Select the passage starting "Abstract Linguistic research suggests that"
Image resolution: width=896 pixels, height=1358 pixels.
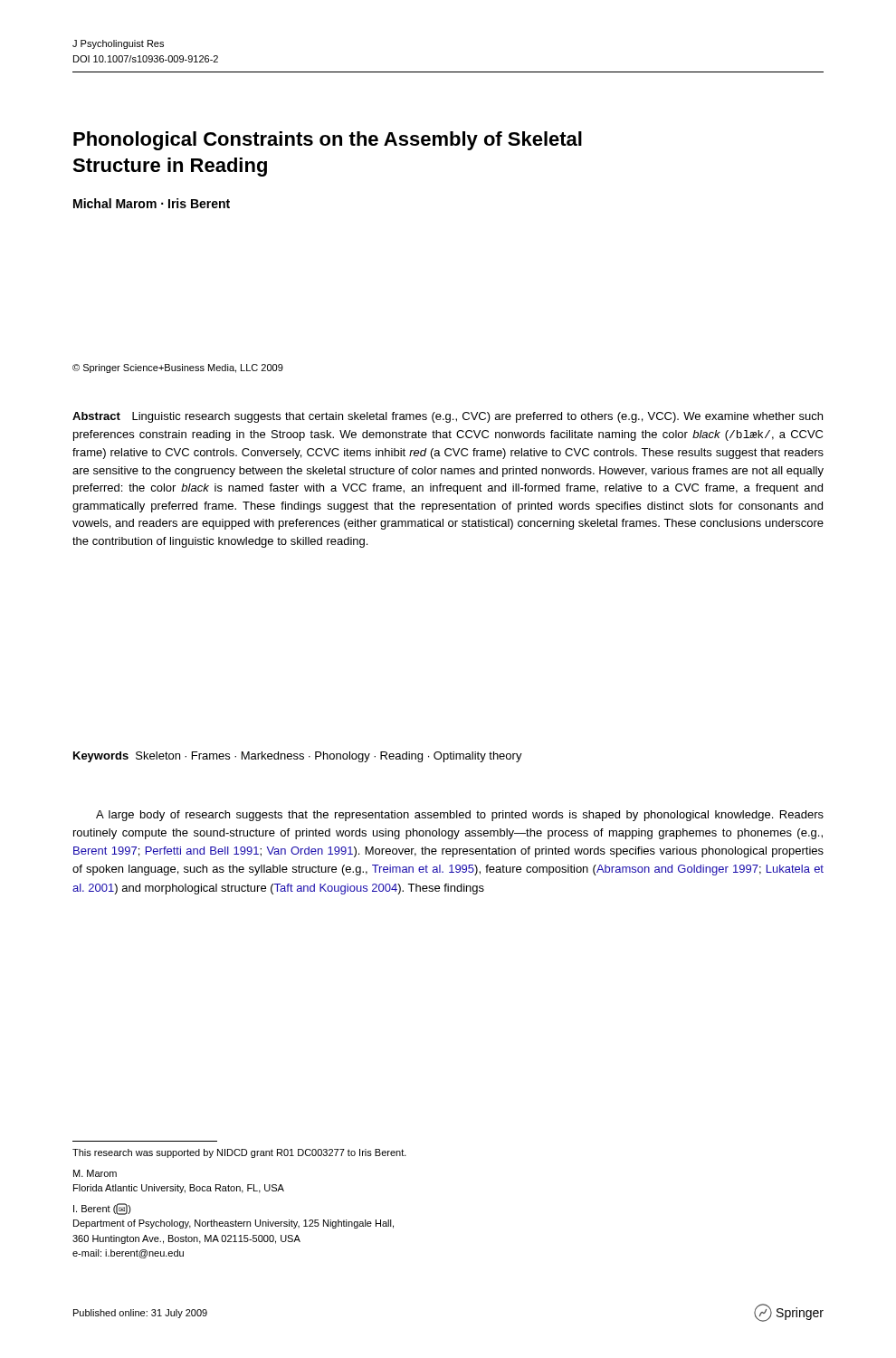click(448, 478)
